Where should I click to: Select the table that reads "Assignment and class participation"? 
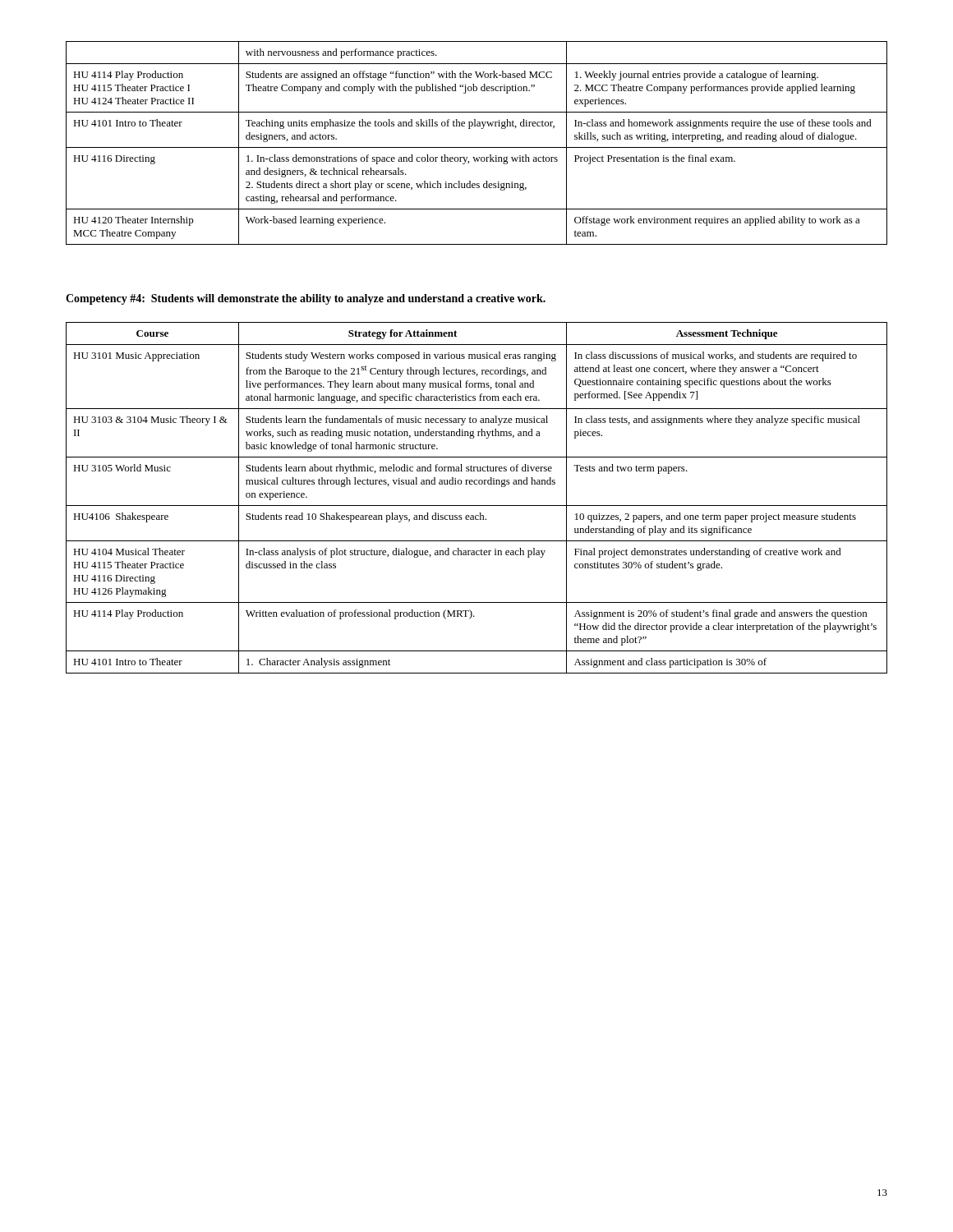pyautogui.click(x=476, y=498)
